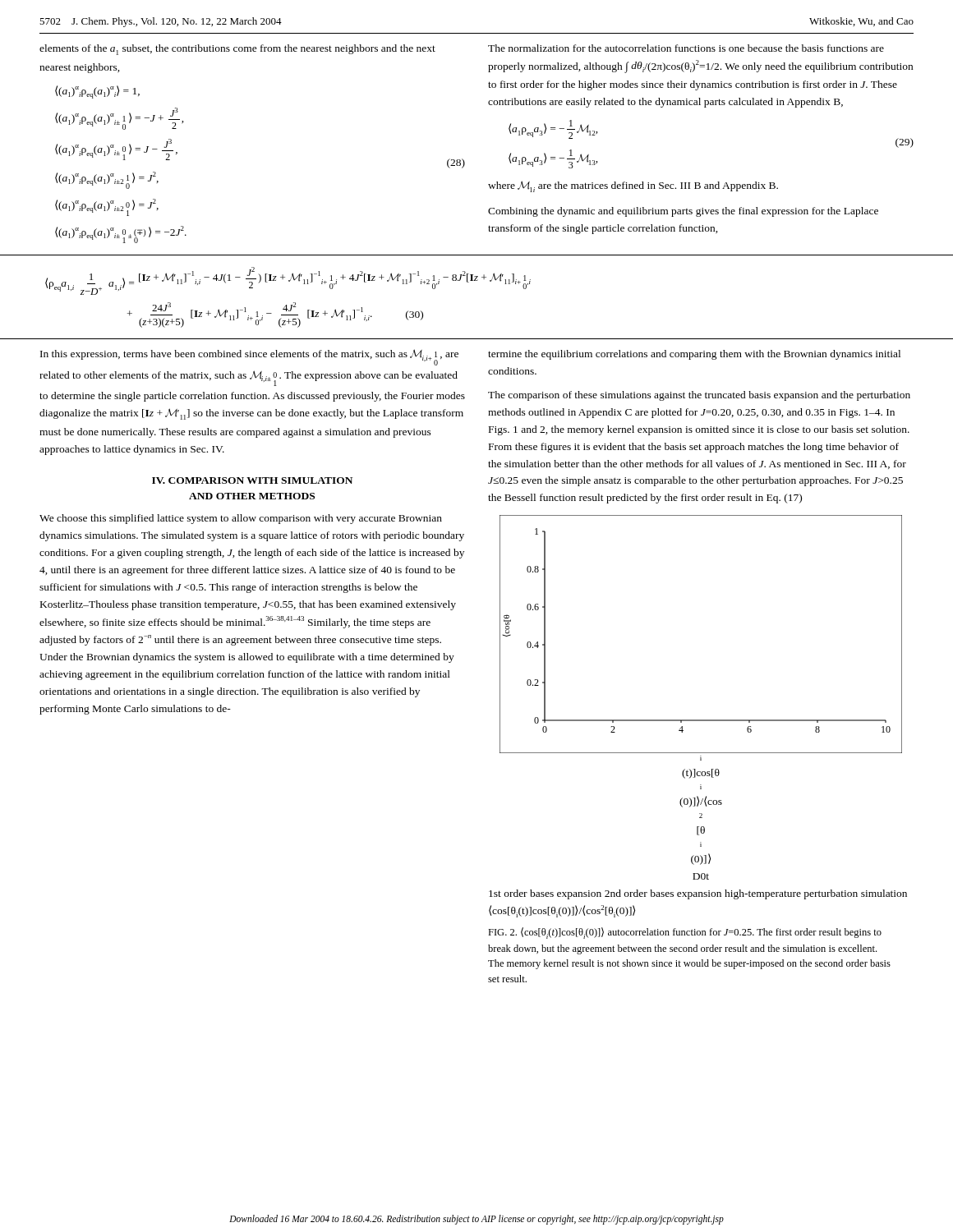This screenshot has height=1232, width=953.
Task: Select the text starting "termine the equilibrium correlations and comparing"
Action: click(695, 362)
